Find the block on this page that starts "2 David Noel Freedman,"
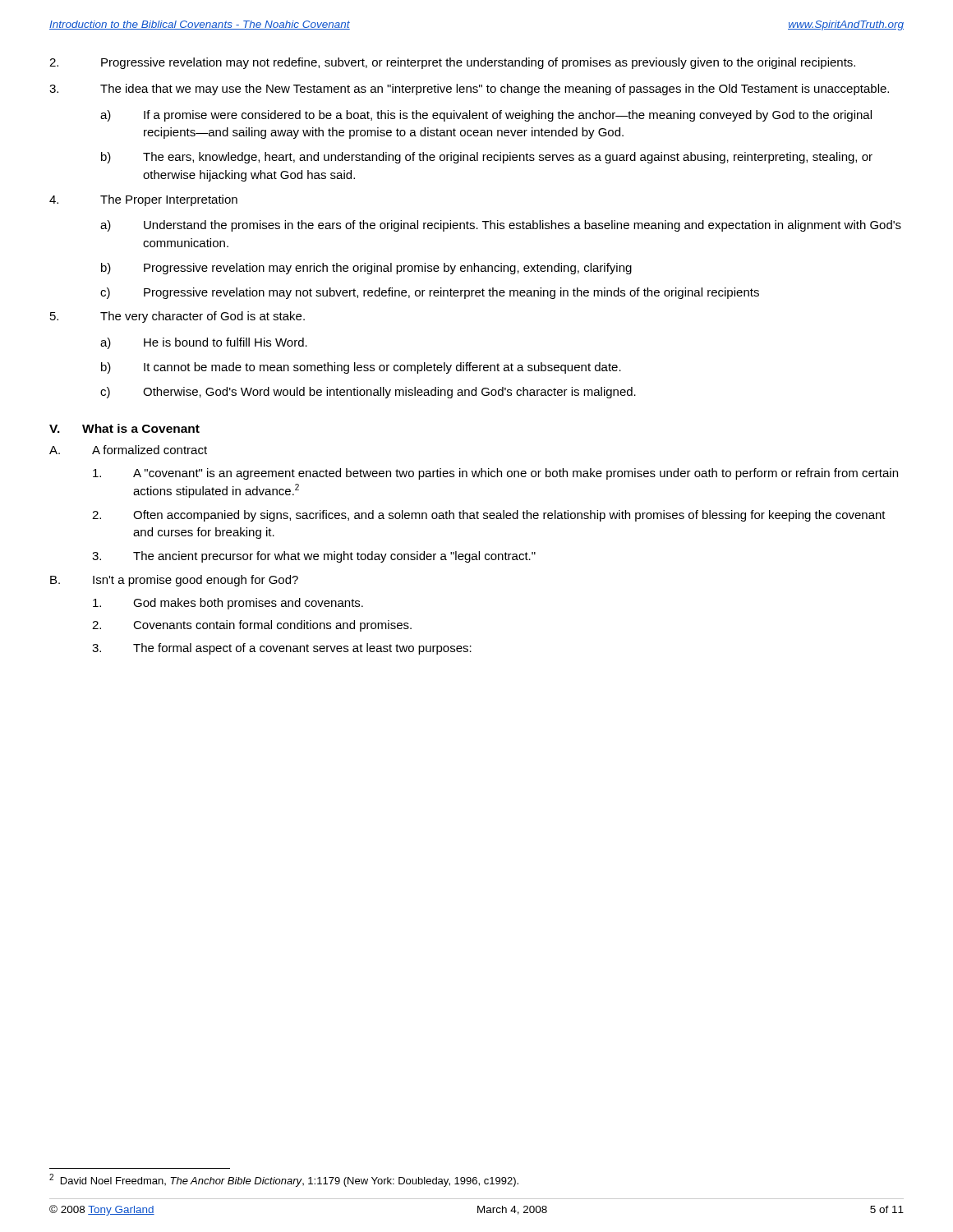This screenshot has height=1232, width=953. coord(476,1179)
